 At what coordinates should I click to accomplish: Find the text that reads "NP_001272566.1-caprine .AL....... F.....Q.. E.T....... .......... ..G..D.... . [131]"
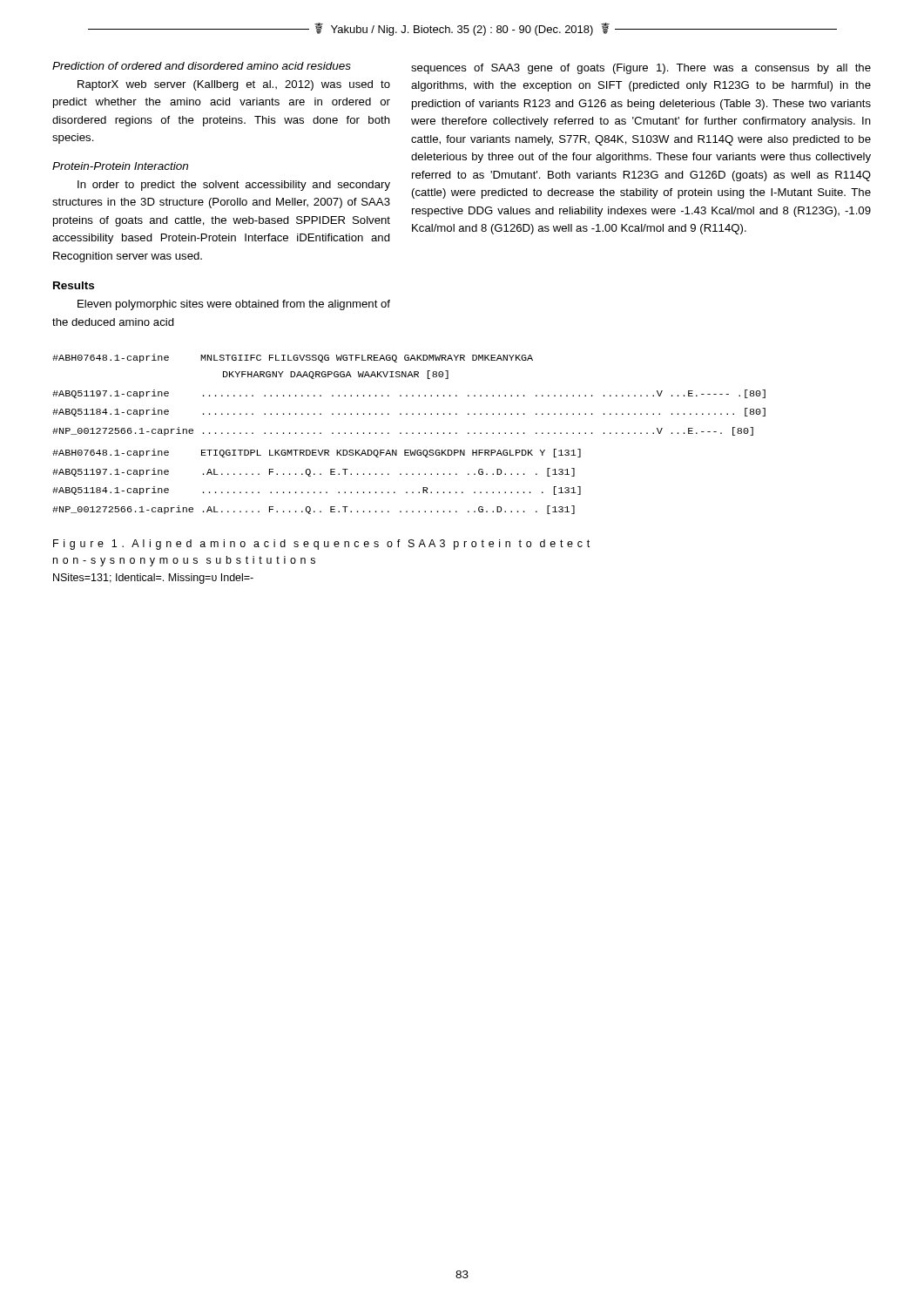coord(314,509)
